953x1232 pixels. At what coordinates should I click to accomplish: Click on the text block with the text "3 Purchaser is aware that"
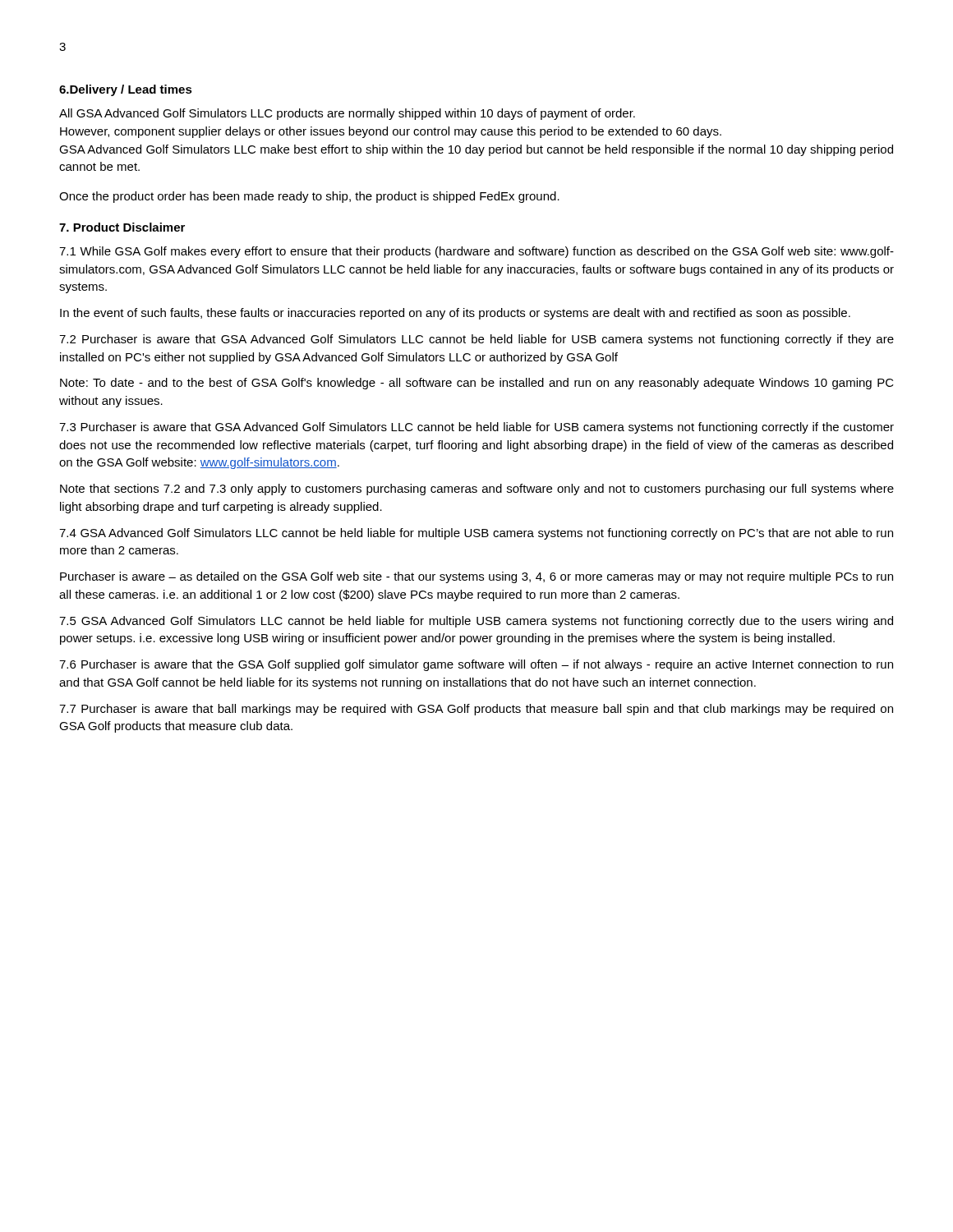pos(476,444)
